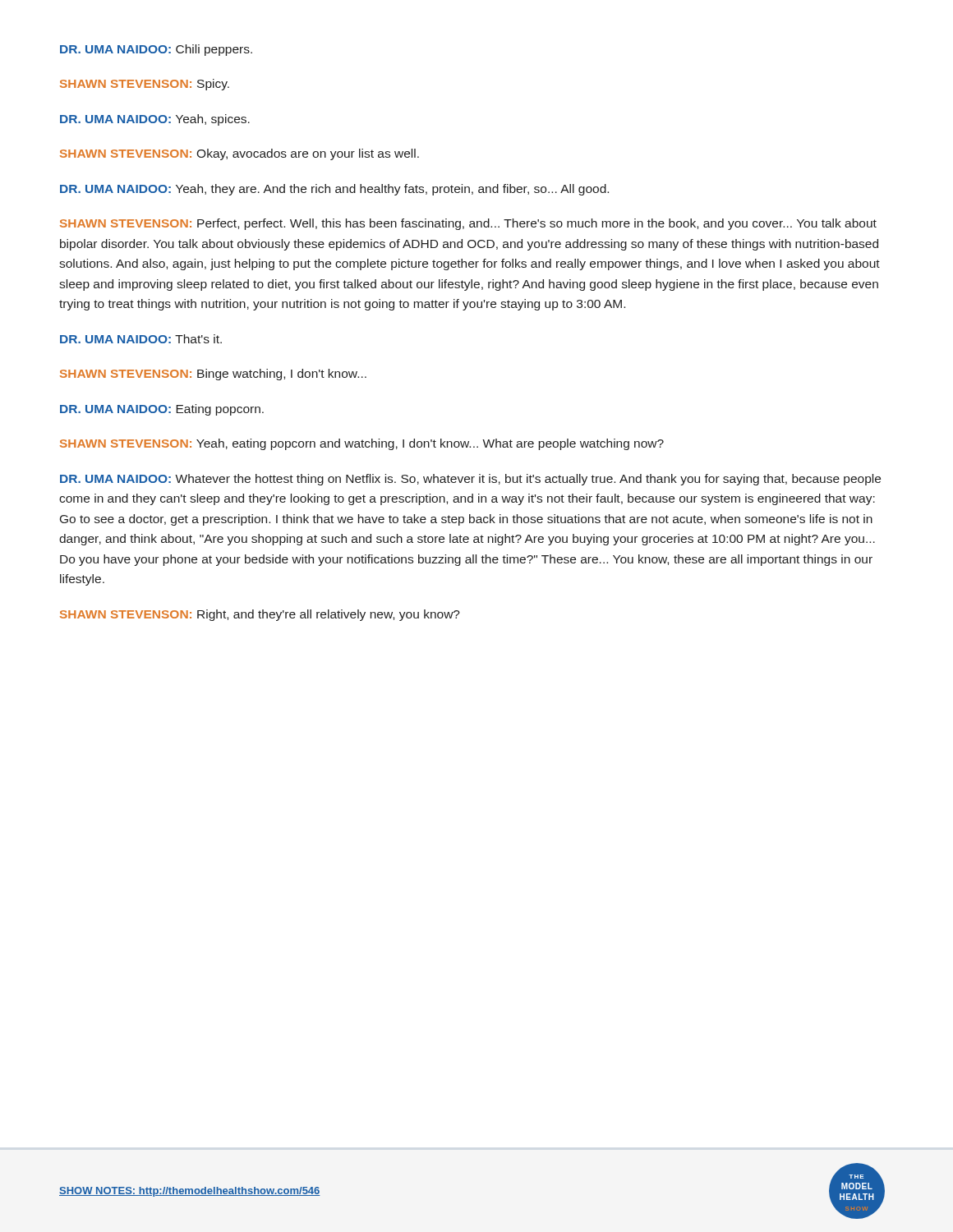The image size is (953, 1232).
Task: Locate the text that says "DR. UMA NAIDOO: Yeah, spices."
Action: coord(155,119)
